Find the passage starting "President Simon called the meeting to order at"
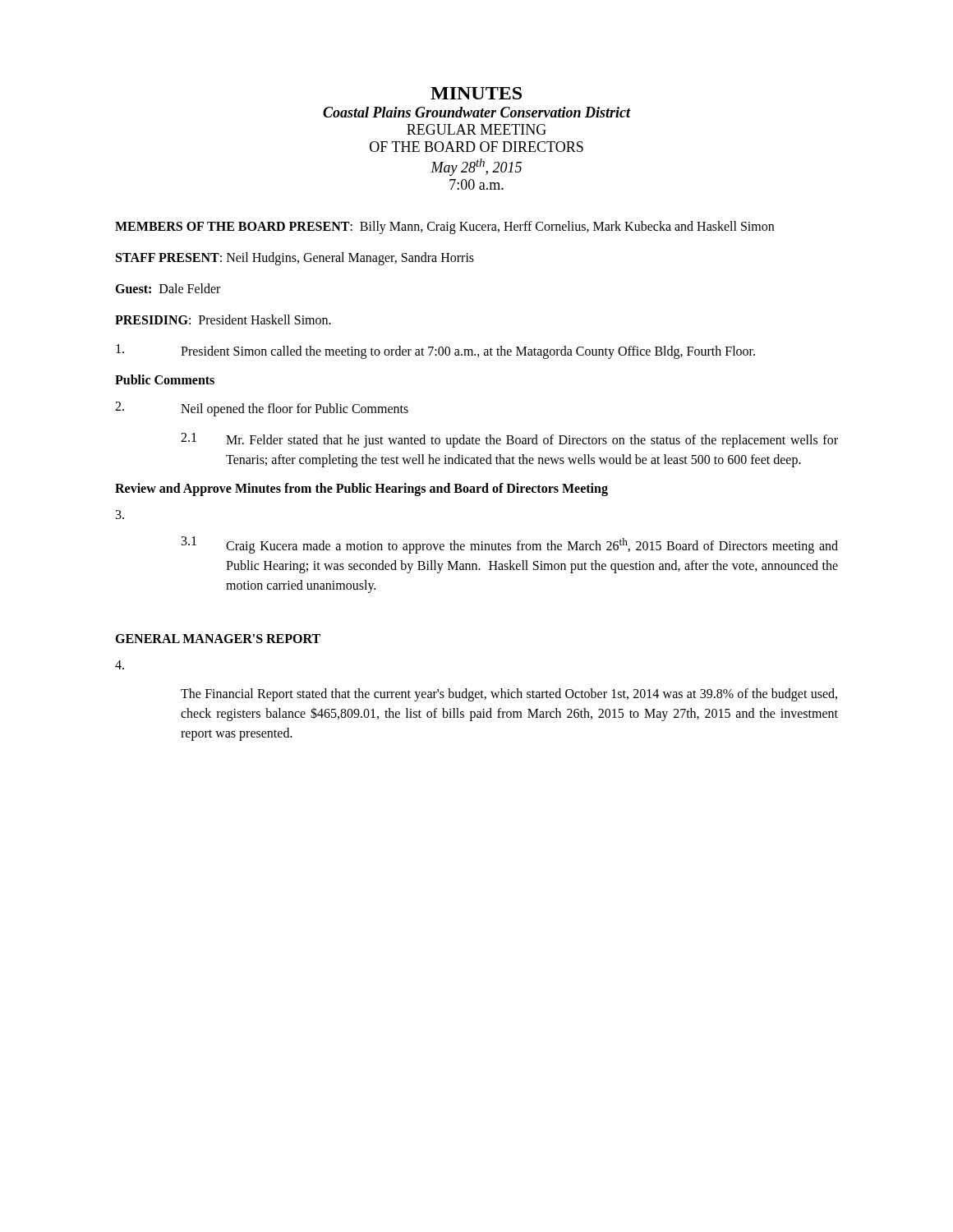Image resolution: width=953 pixels, height=1232 pixels. pyautogui.click(x=476, y=351)
